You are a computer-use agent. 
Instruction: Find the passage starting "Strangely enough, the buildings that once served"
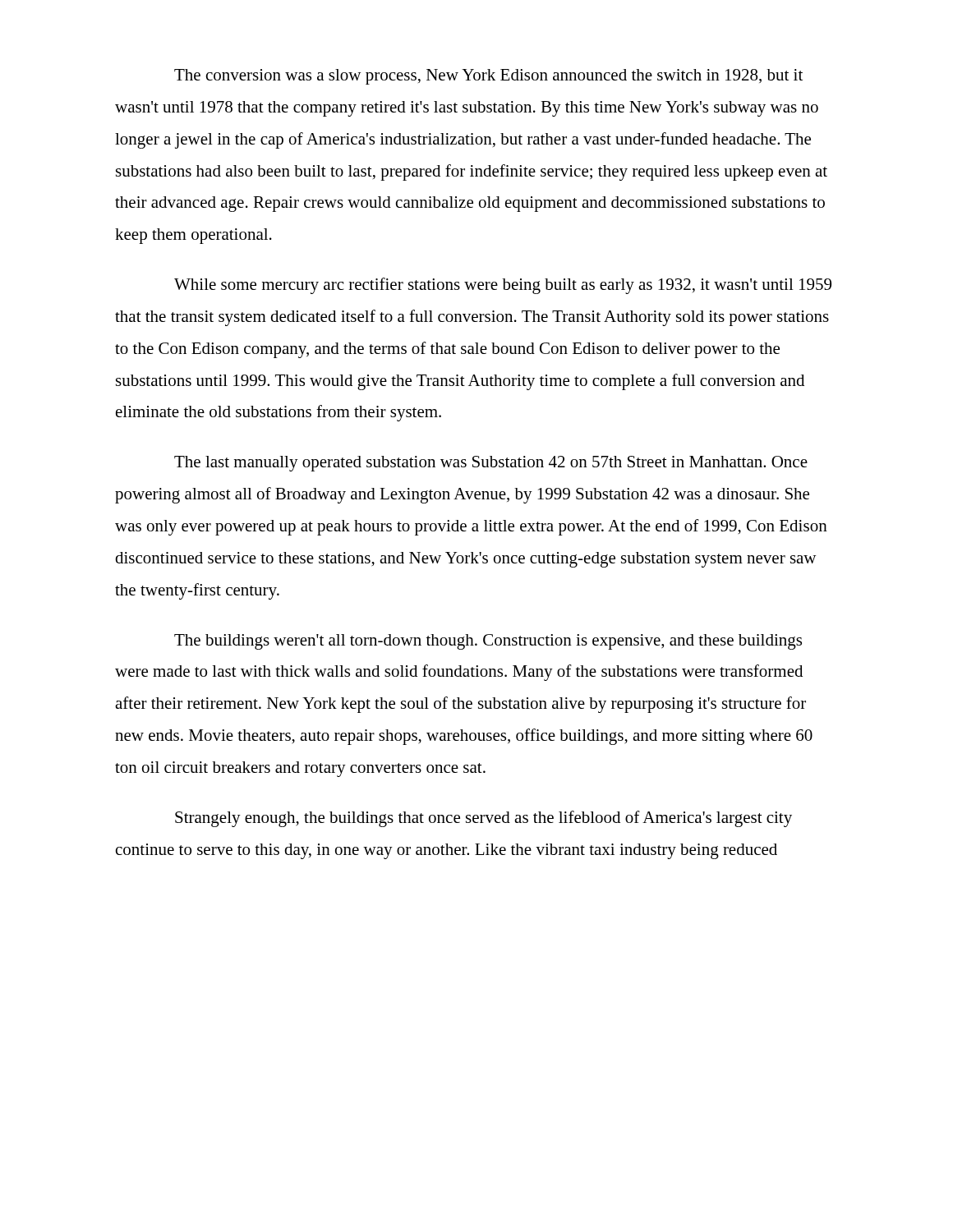tap(476, 833)
